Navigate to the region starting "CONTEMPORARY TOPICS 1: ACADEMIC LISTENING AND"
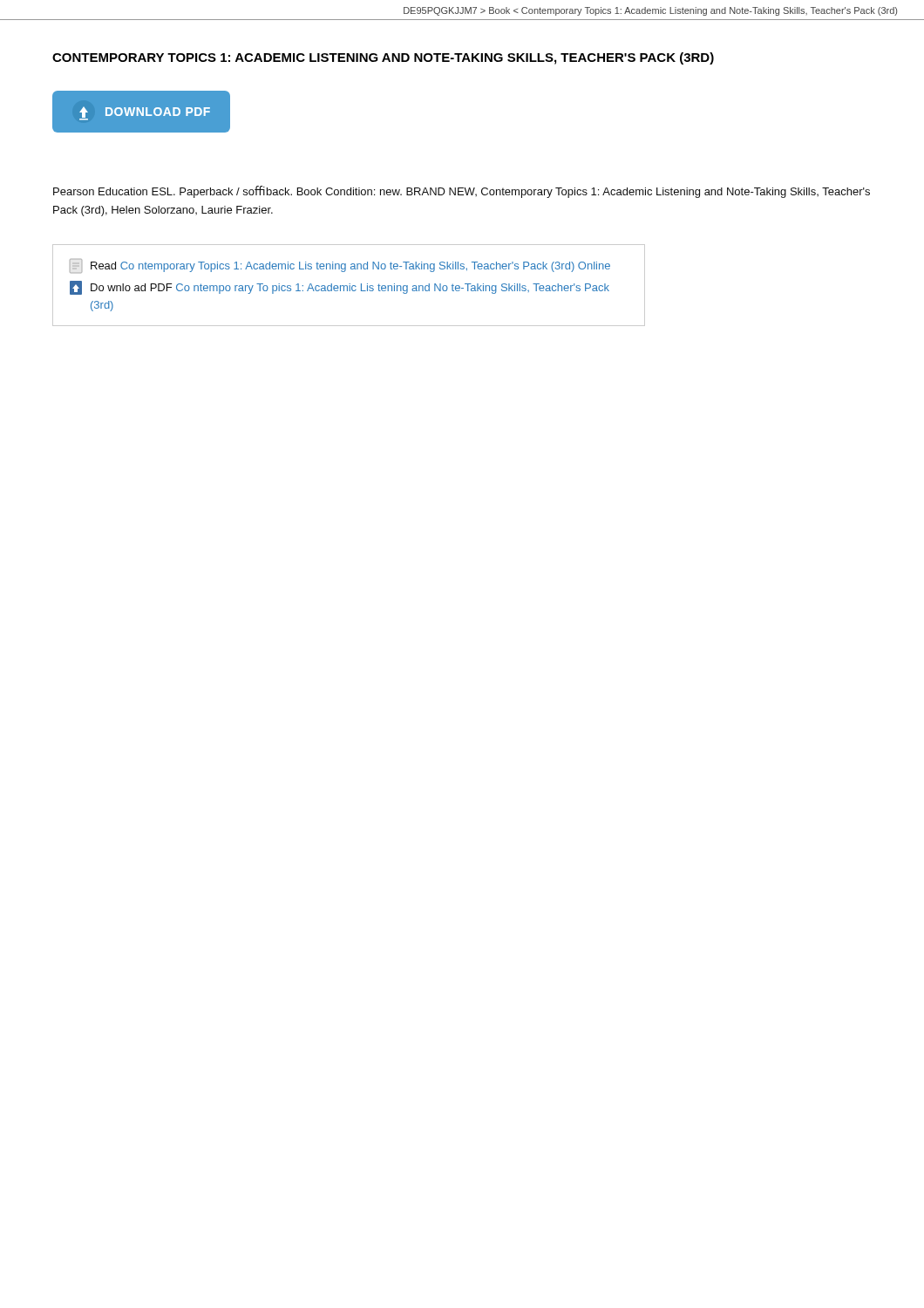This screenshot has width=924, height=1308. pos(383,57)
